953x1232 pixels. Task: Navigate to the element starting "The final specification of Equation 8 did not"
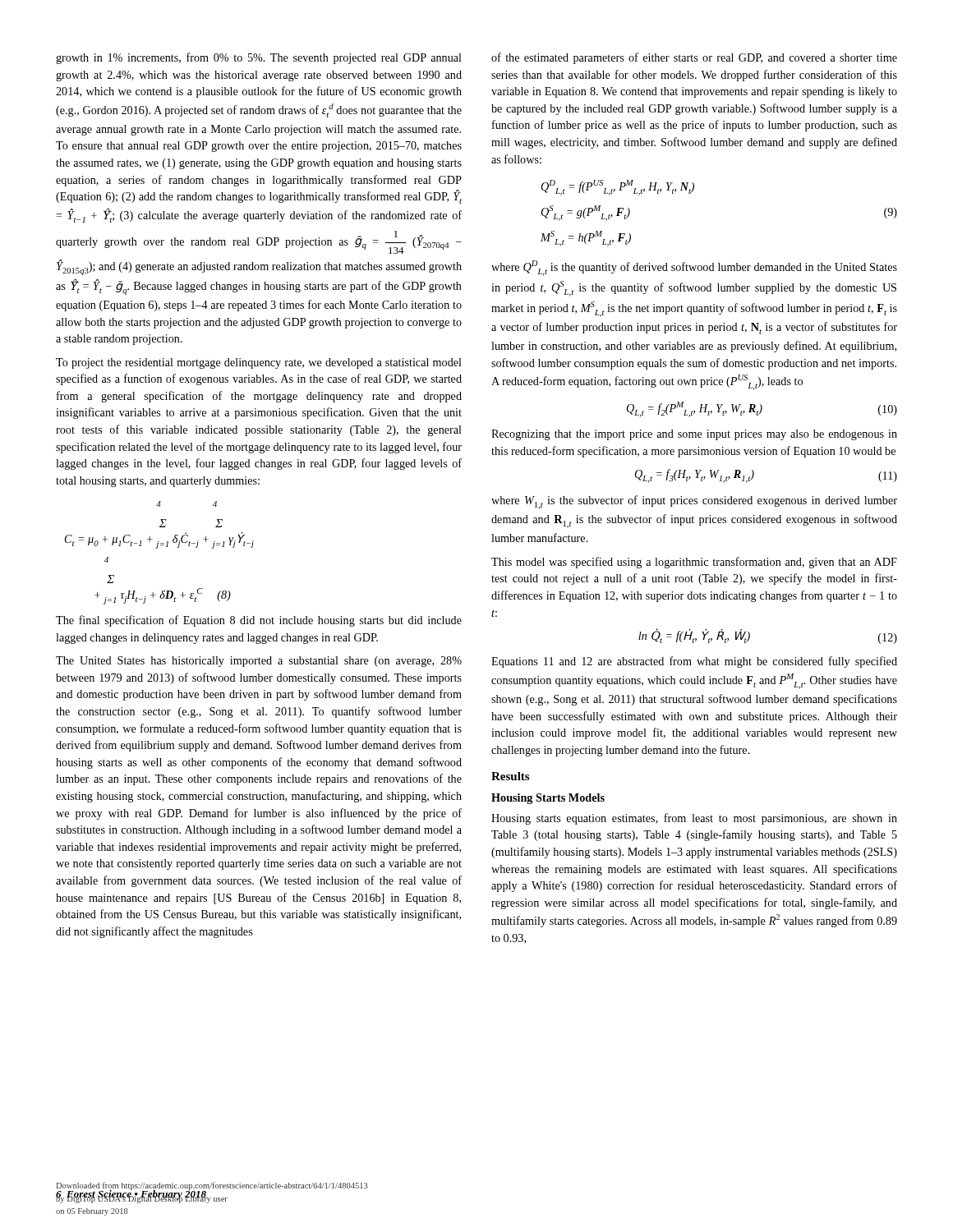[x=259, y=629]
